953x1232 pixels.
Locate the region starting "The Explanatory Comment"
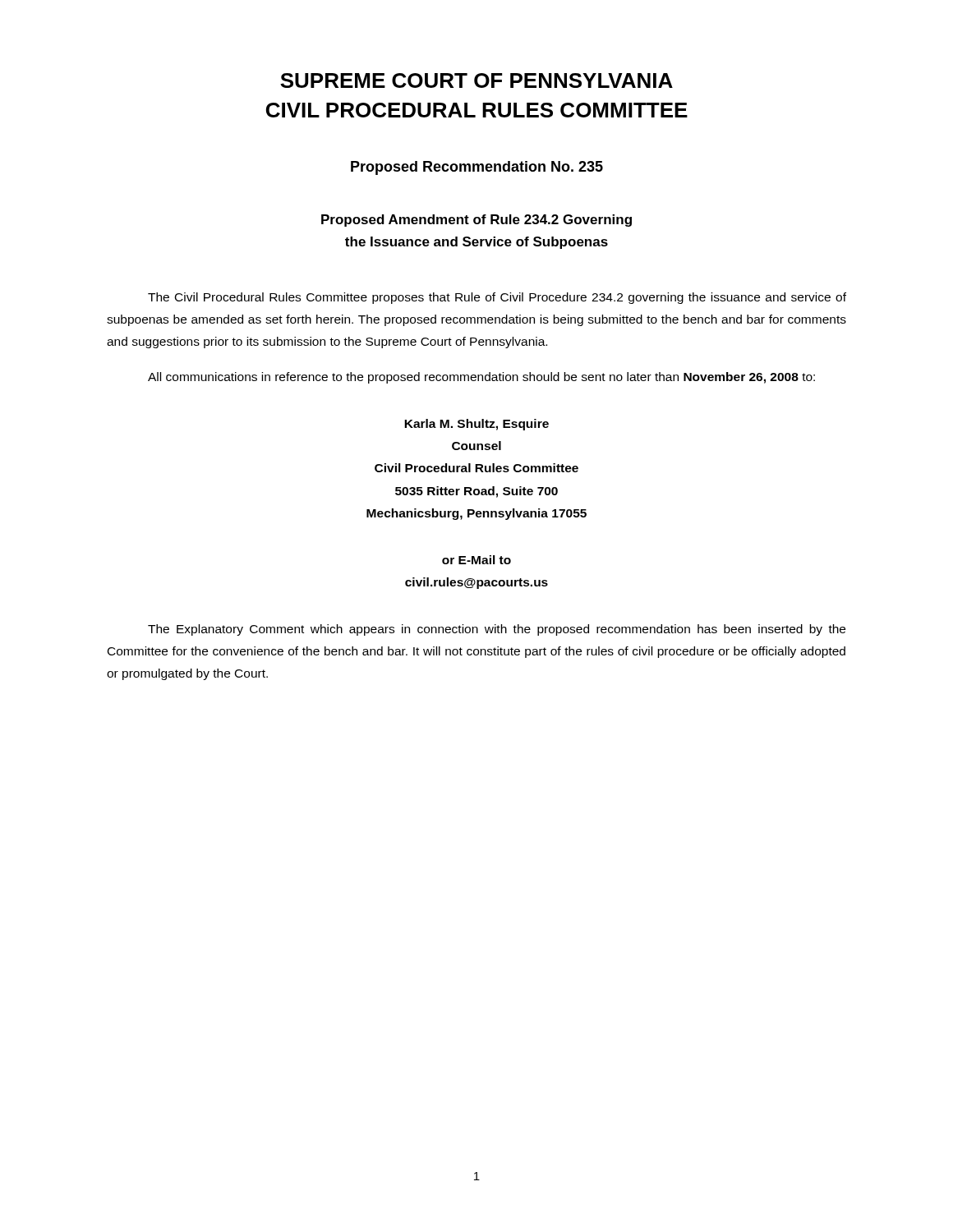click(476, 651)
